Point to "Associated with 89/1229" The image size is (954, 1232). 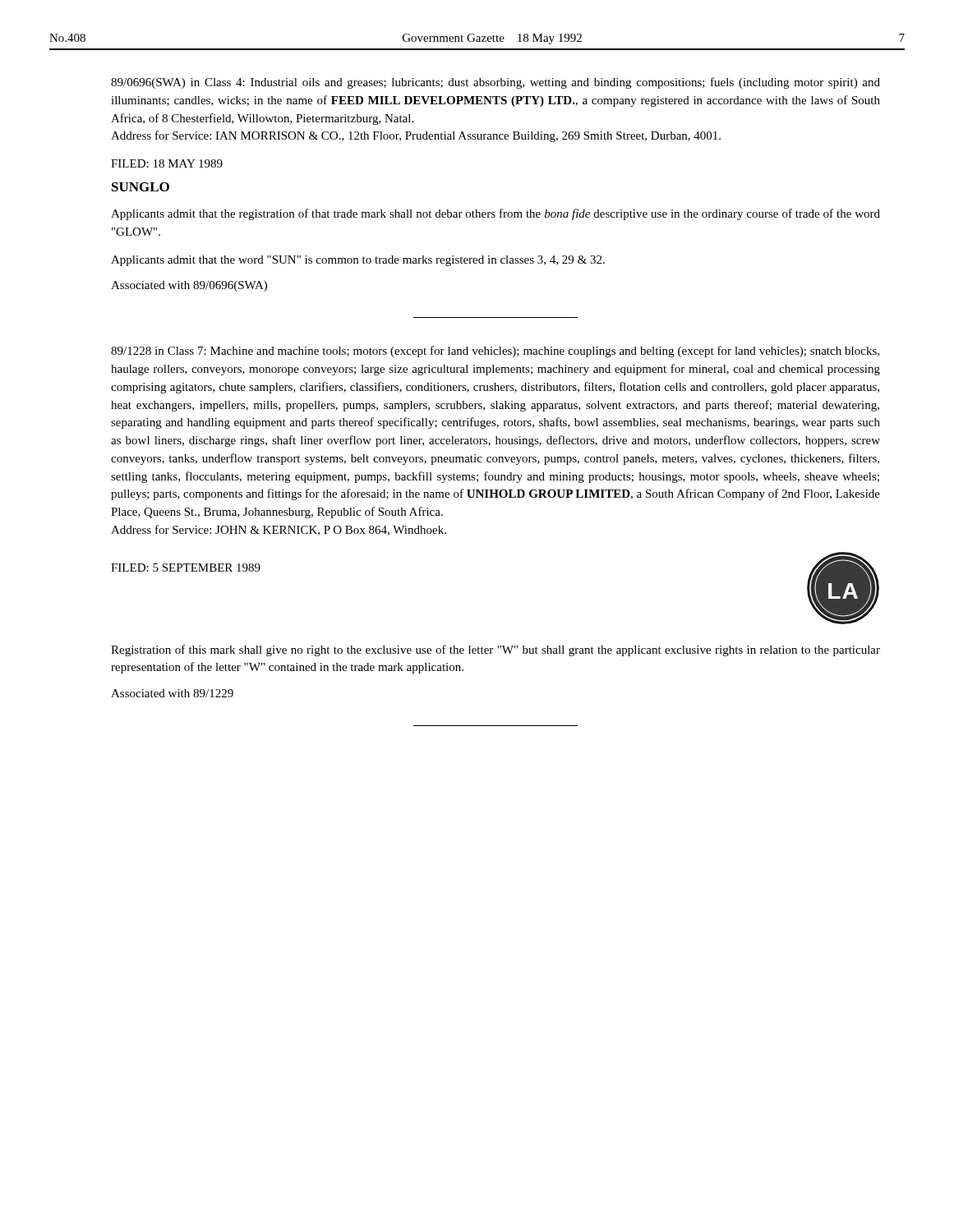click(172, 693)
